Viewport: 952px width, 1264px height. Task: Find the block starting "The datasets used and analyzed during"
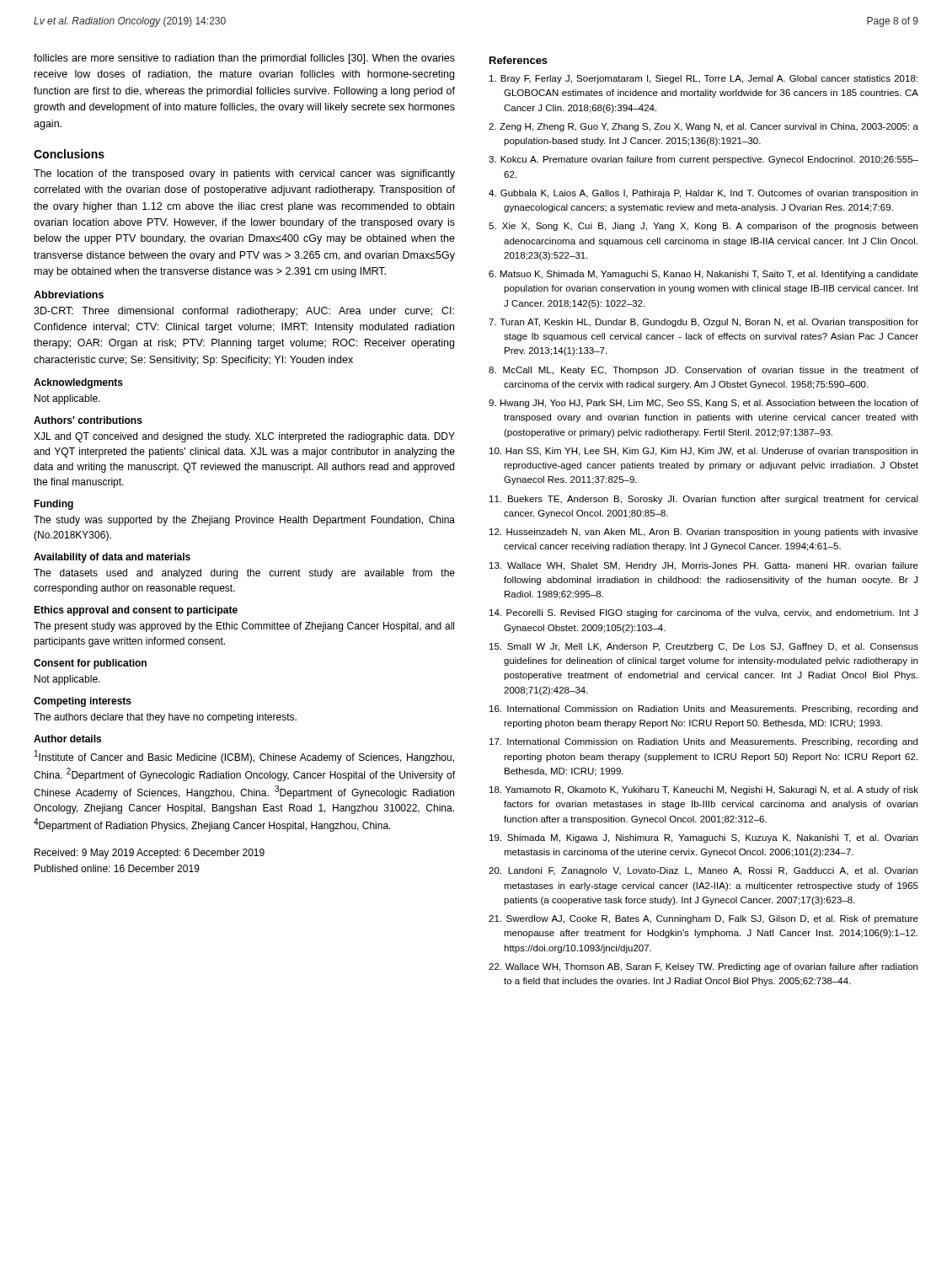pyautogui.click(x=244, y=581)
